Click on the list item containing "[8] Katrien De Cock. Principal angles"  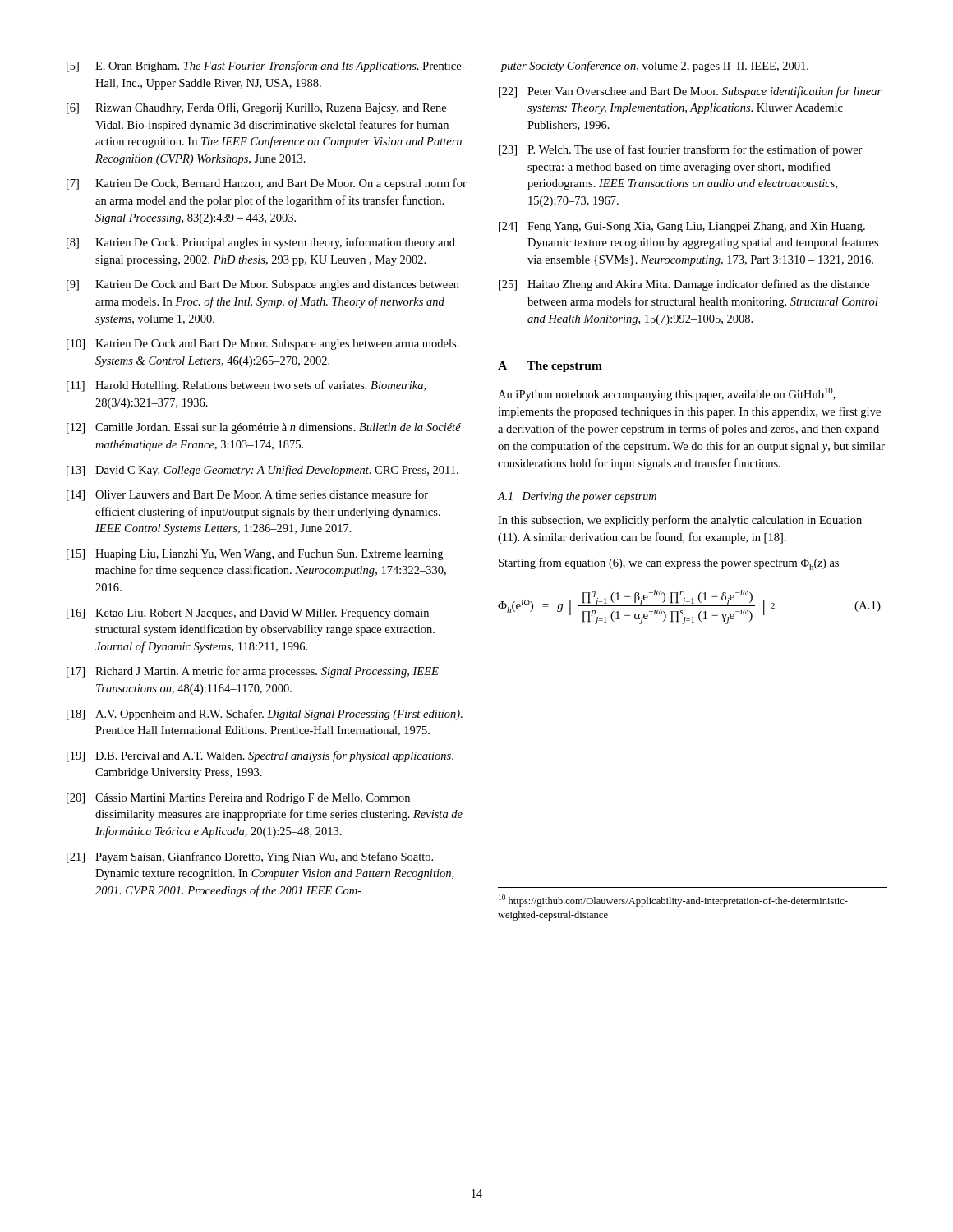pyautogui.click(x=267, y=251)
